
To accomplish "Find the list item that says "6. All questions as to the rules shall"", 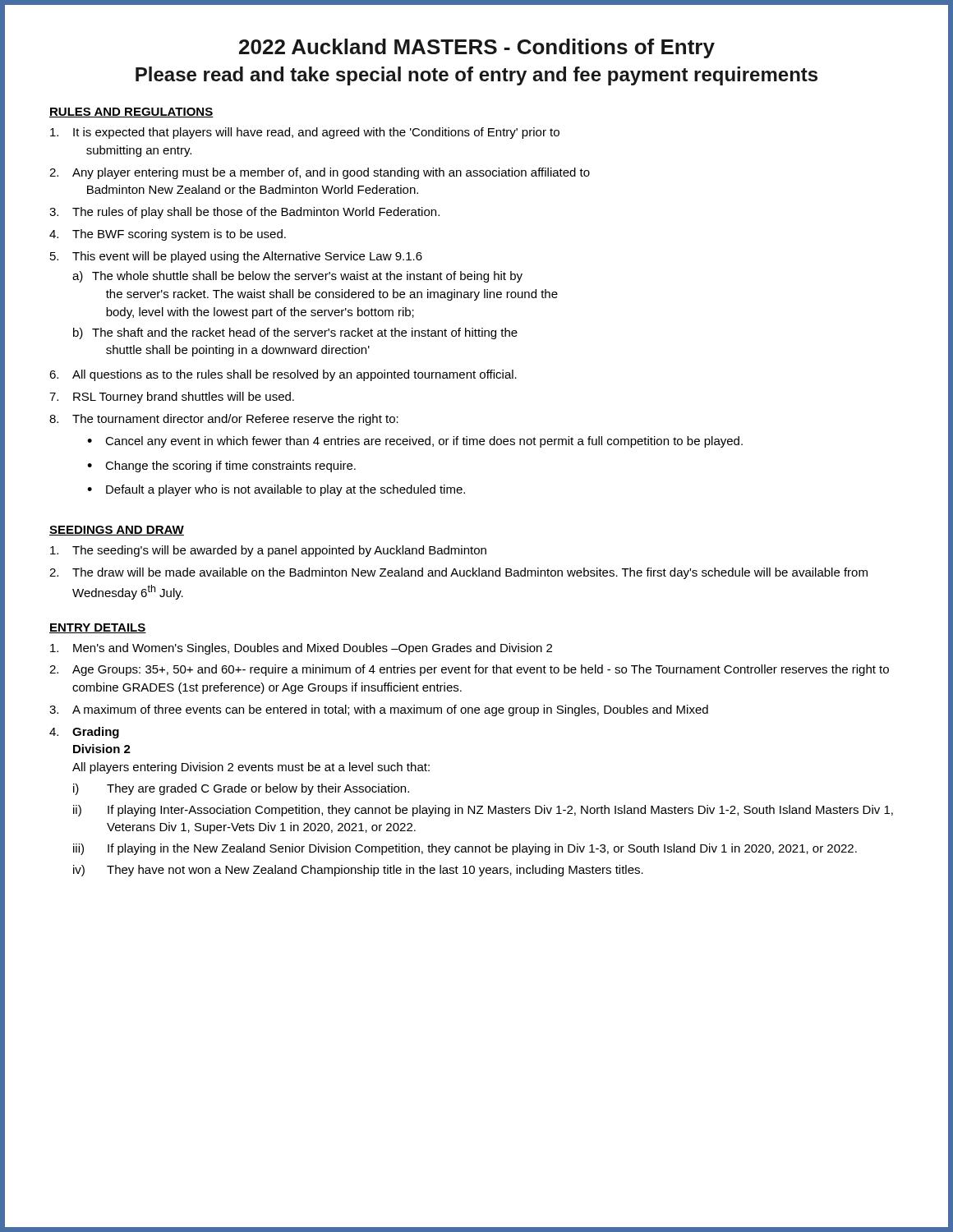I will [476, 374].
